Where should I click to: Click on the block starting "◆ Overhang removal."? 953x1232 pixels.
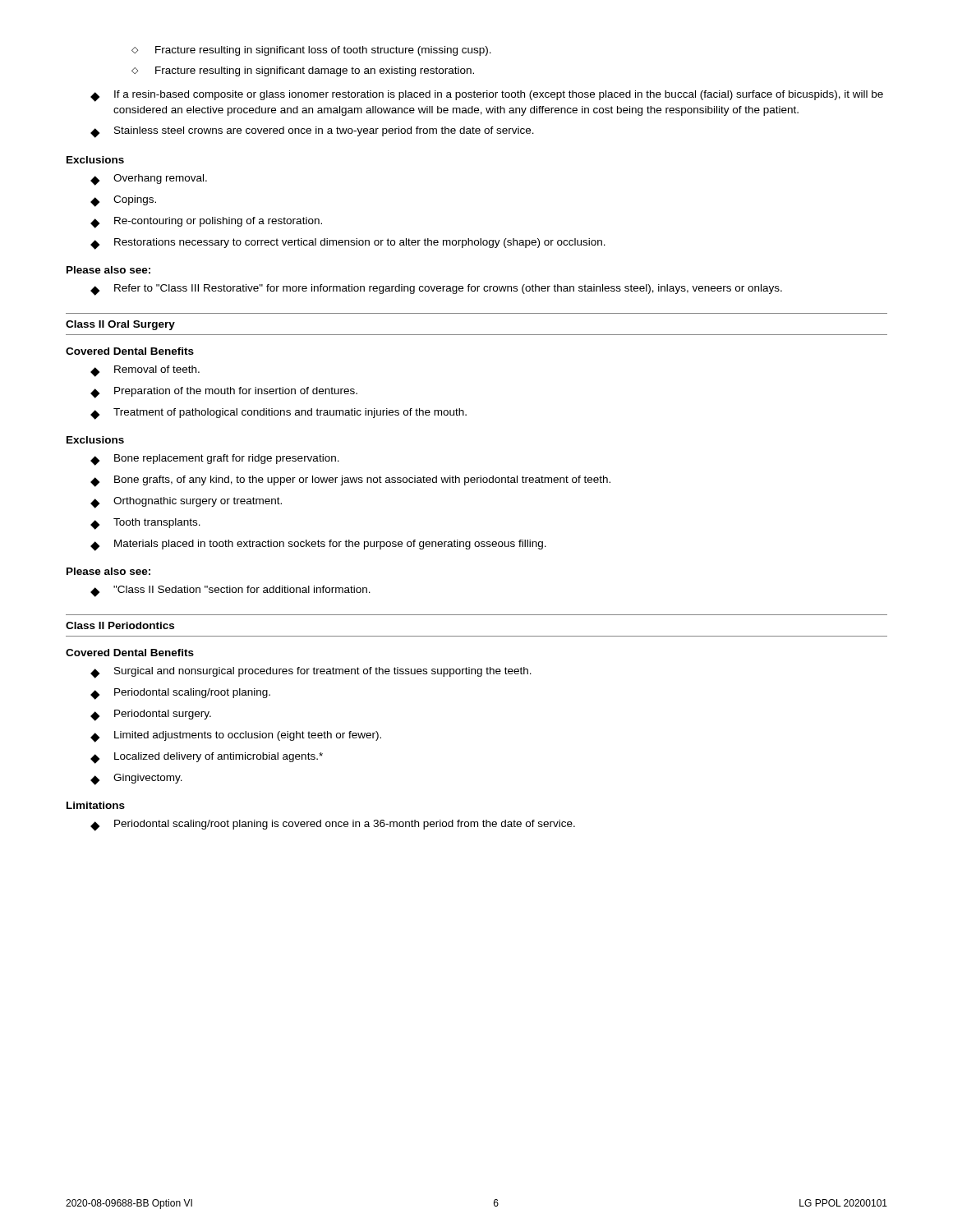click(149, 180)
